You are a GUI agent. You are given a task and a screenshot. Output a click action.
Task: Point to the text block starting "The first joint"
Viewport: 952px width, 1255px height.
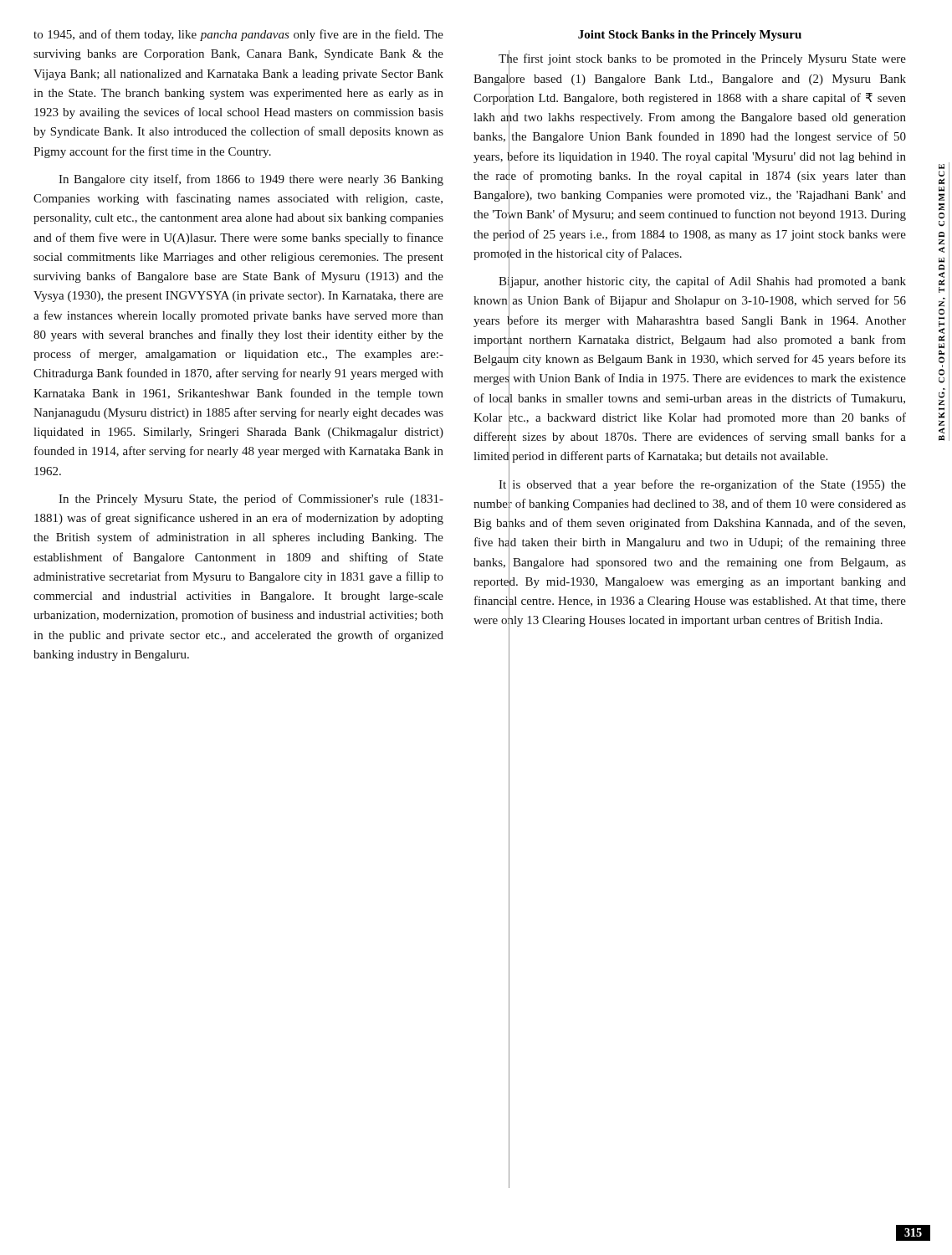coord(690,157)
